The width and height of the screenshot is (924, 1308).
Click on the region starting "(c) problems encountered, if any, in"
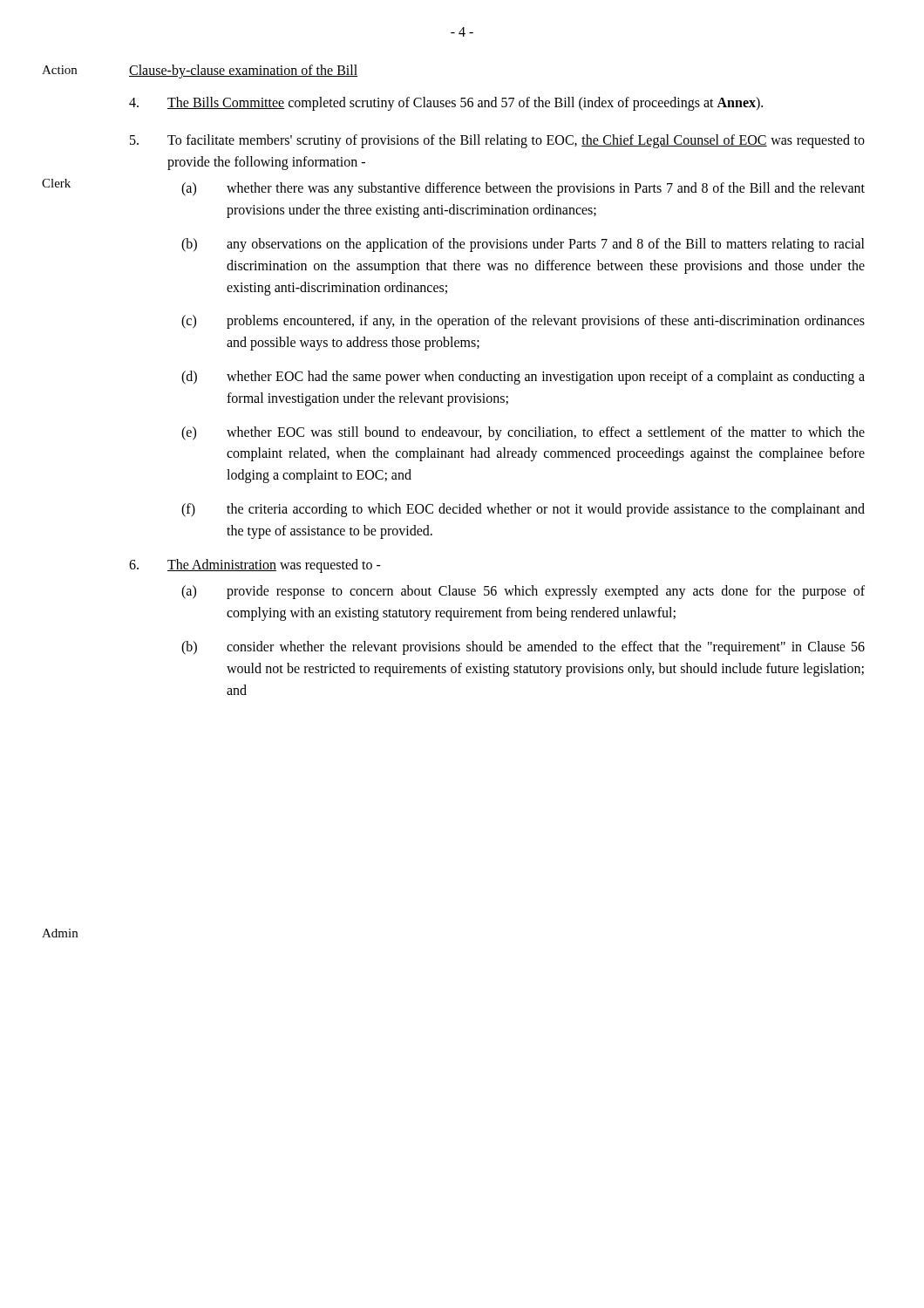coord(523,332)
